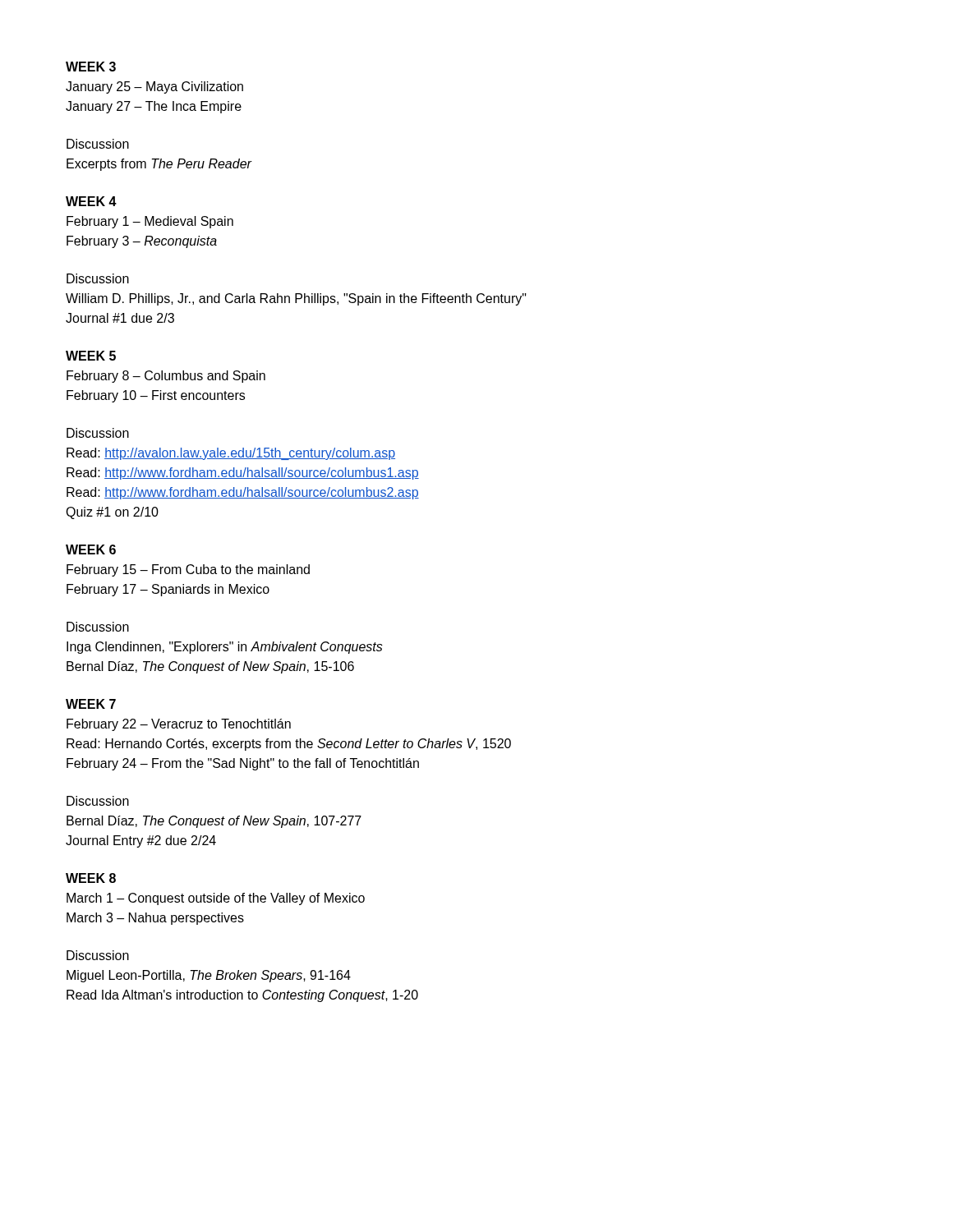Find the section header containing "WEEK 5"
Screen dimensions: 1232x953
click(x=91, y=356)
